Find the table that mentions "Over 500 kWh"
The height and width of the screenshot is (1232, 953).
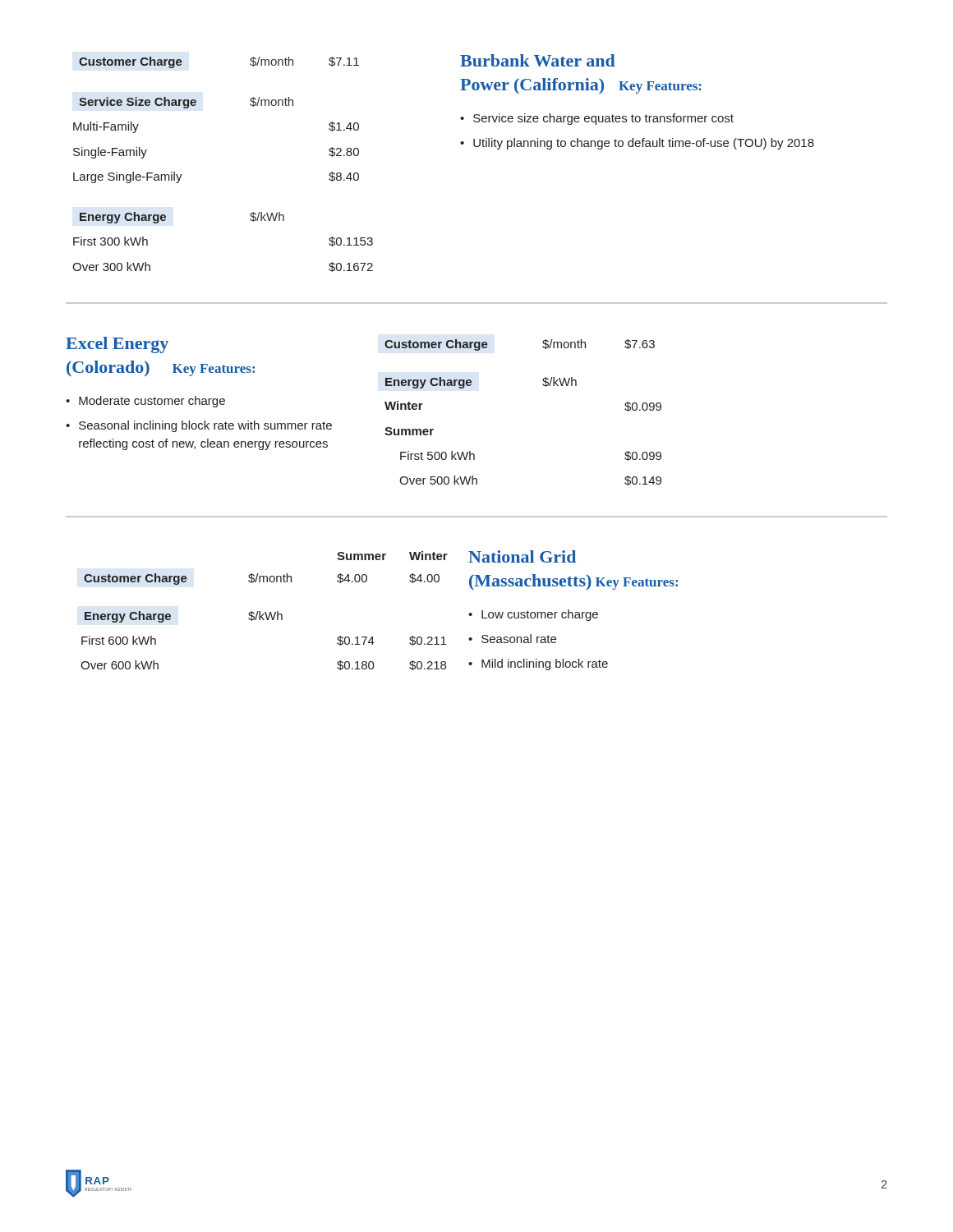click(x=616, y=412)
